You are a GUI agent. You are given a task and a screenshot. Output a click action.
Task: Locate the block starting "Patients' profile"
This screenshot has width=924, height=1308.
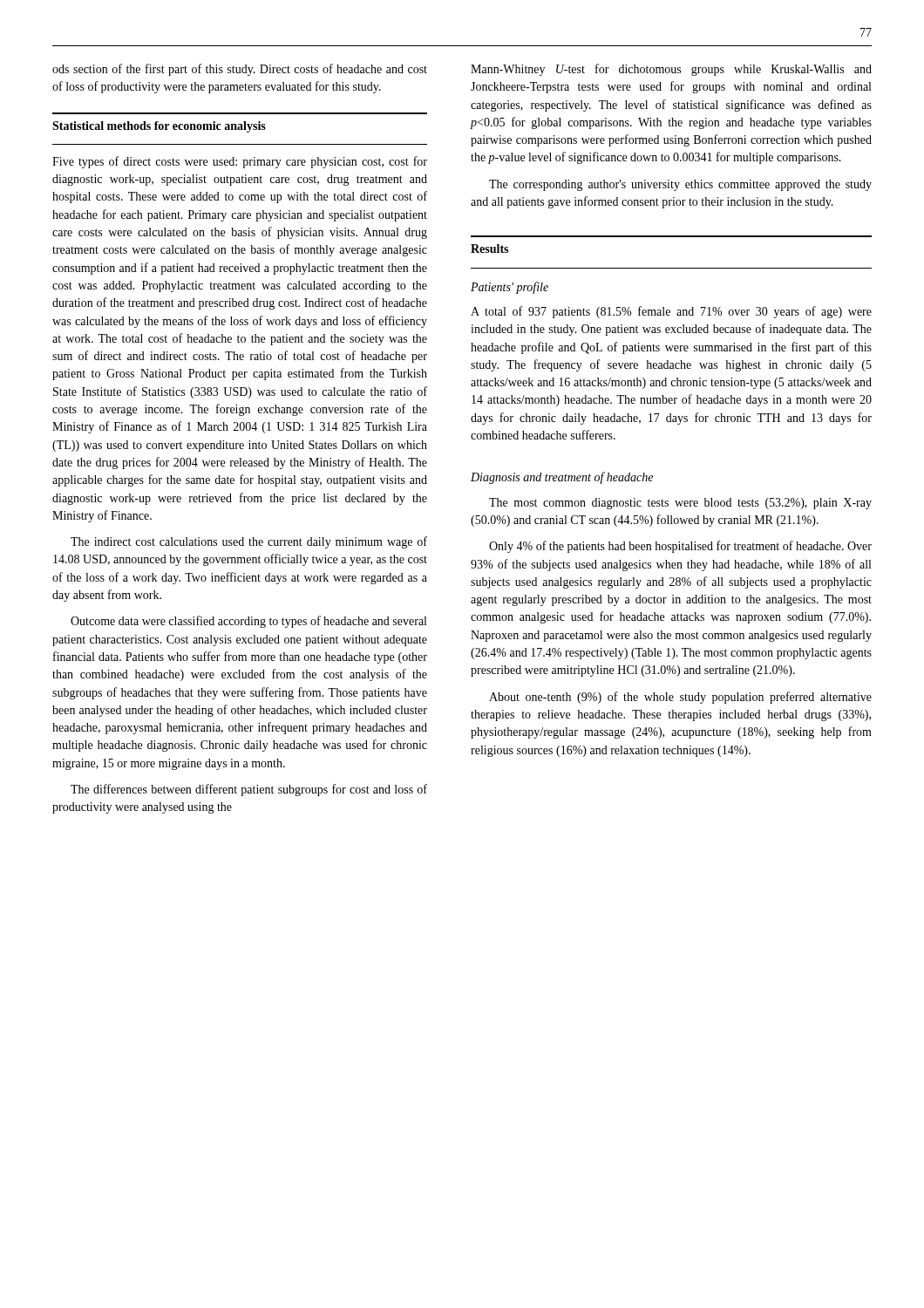(510, 288)
